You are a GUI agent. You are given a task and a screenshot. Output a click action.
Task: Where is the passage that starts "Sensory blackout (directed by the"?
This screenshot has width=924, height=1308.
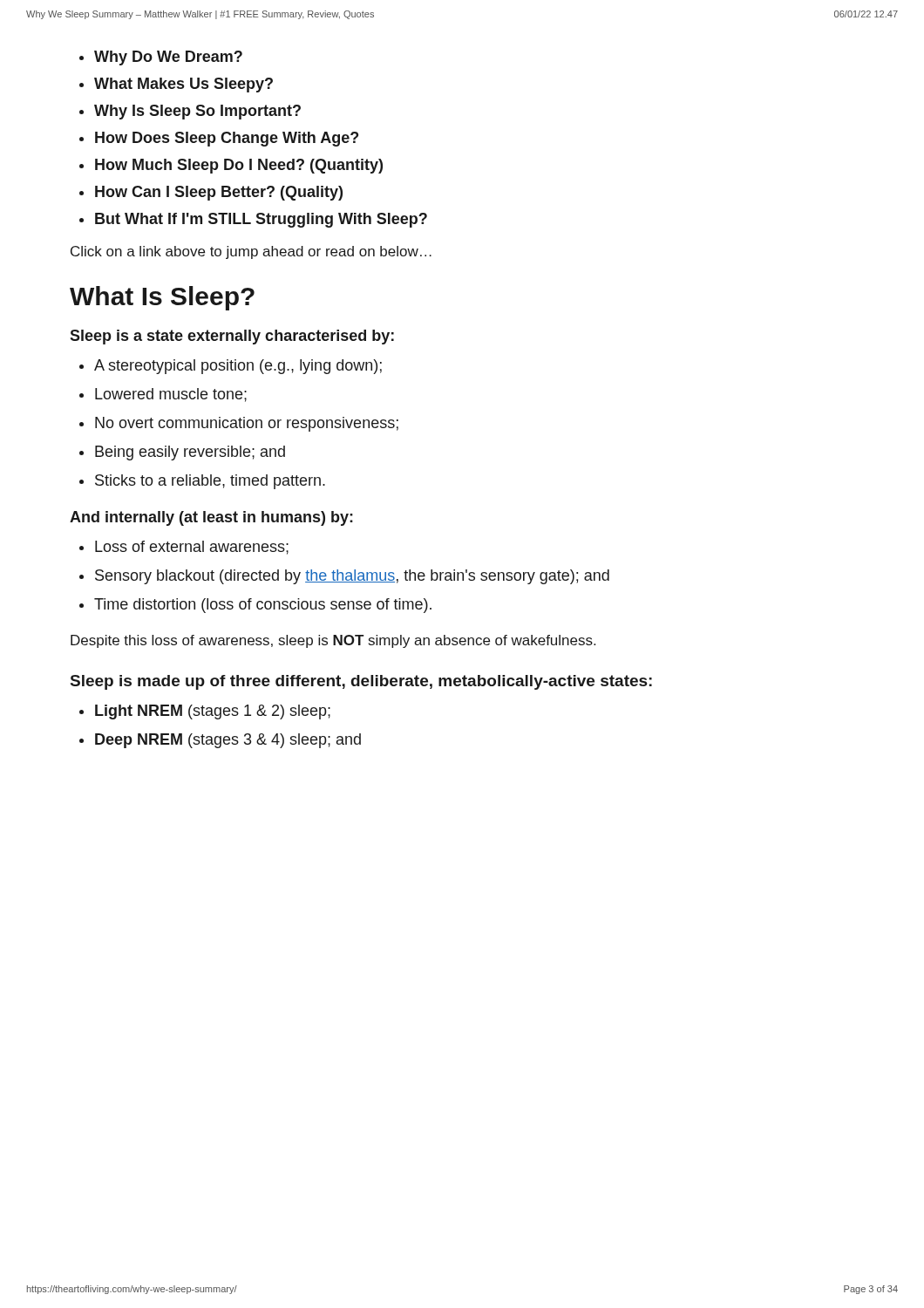352,576
